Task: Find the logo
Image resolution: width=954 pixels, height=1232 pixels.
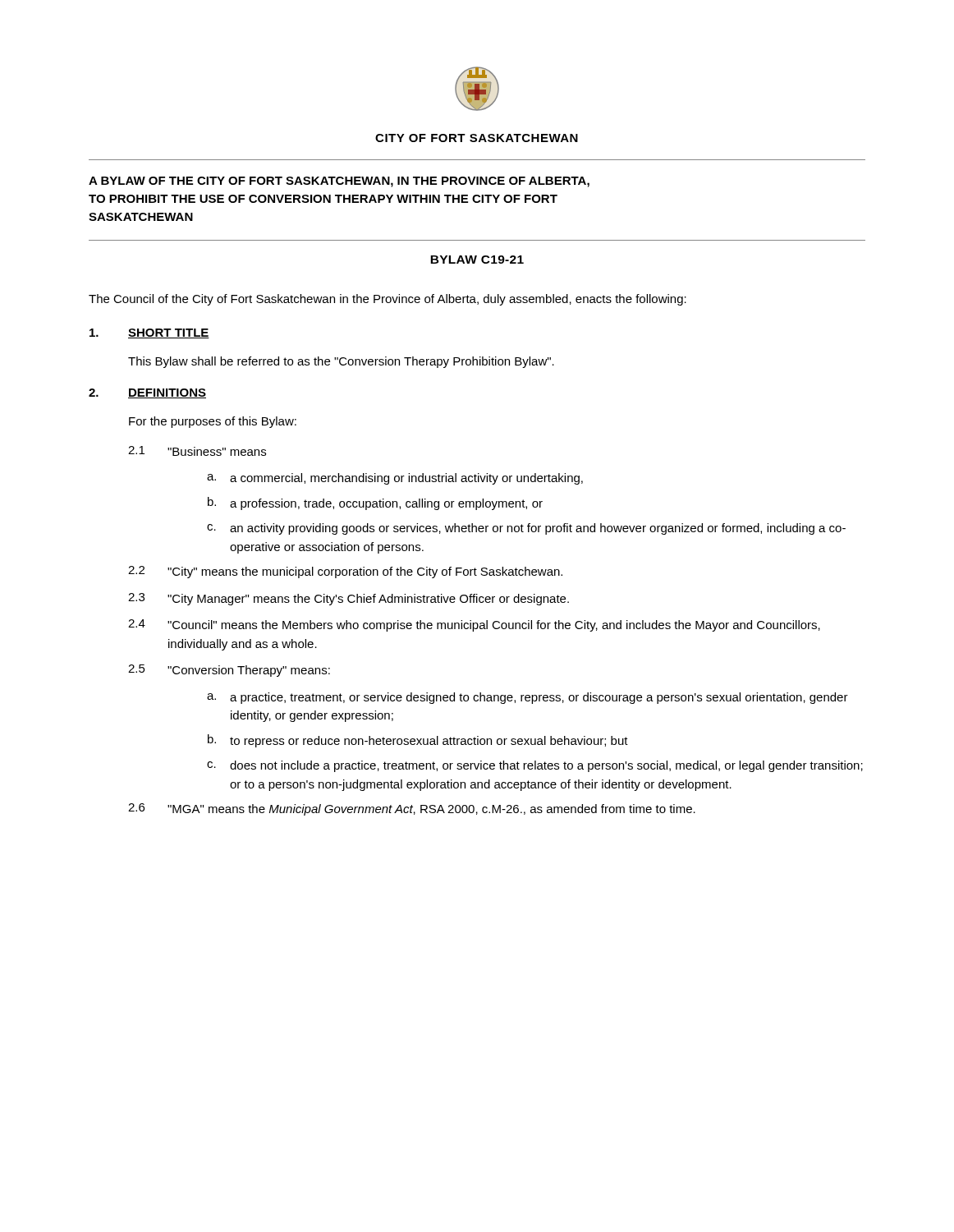Action: [477, 92]
